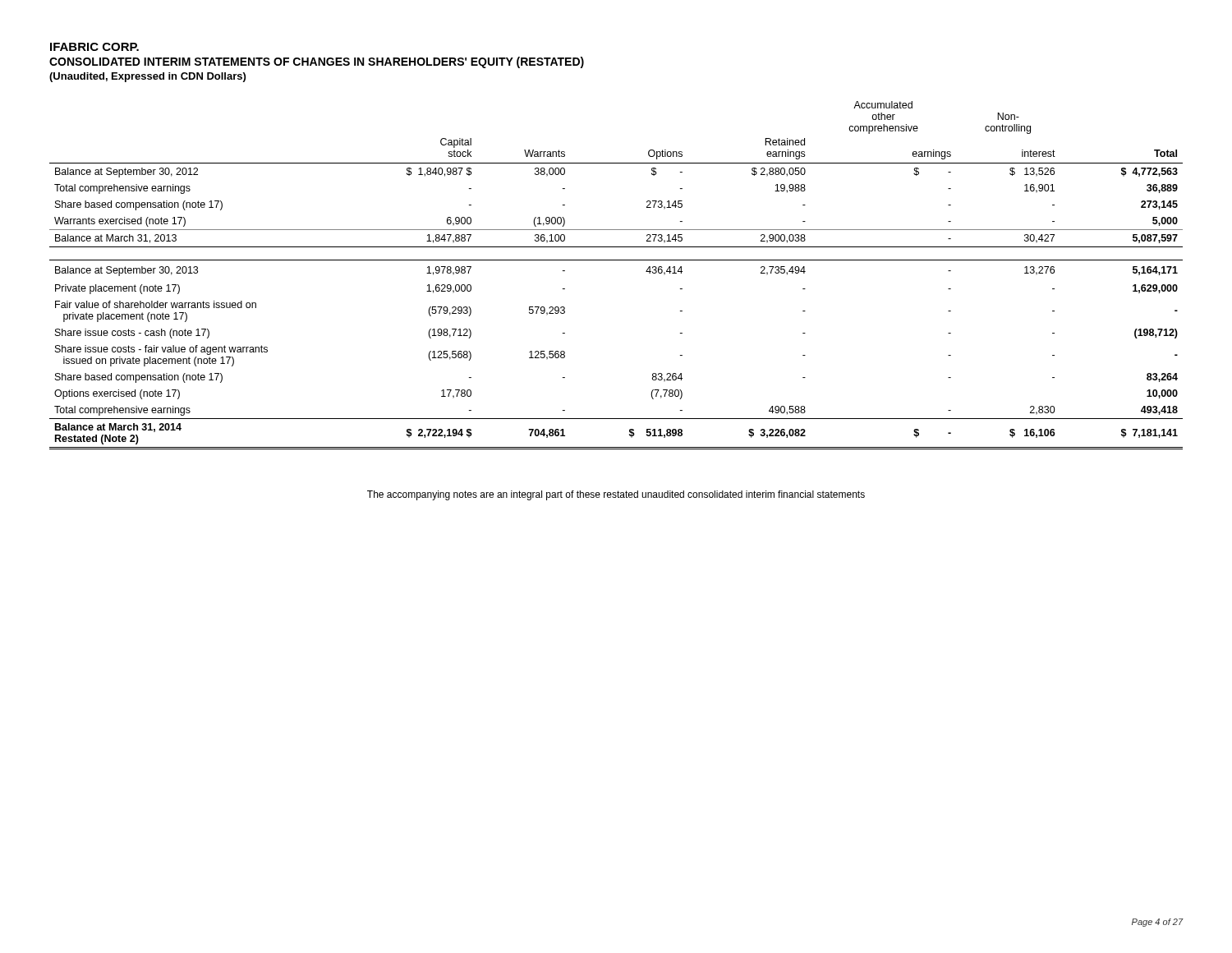
Task: Find the table that mentions "$ -"
Action: [616, 273]
